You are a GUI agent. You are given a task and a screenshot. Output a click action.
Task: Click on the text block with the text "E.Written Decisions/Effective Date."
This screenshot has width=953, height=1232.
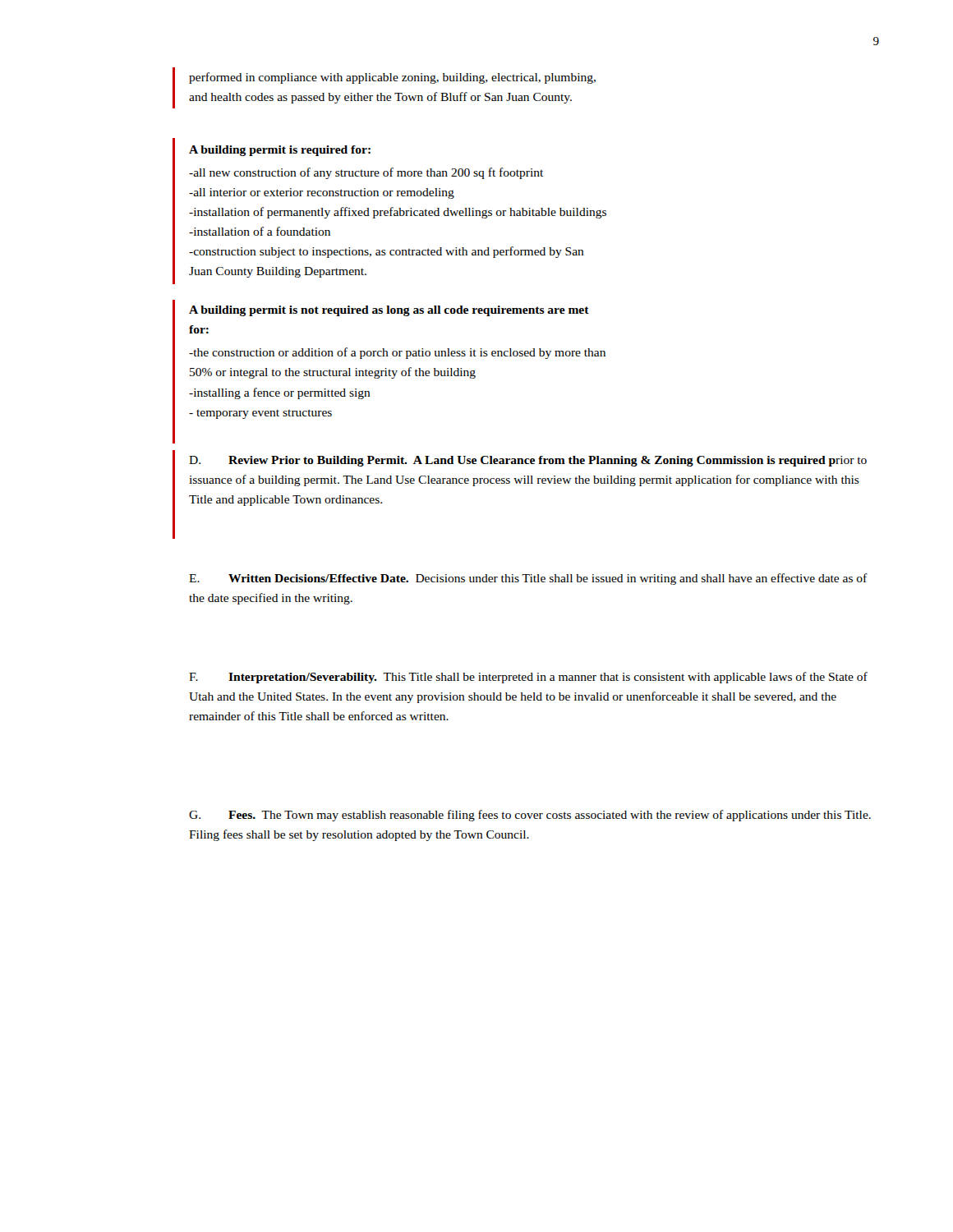(x=528, y=586)
